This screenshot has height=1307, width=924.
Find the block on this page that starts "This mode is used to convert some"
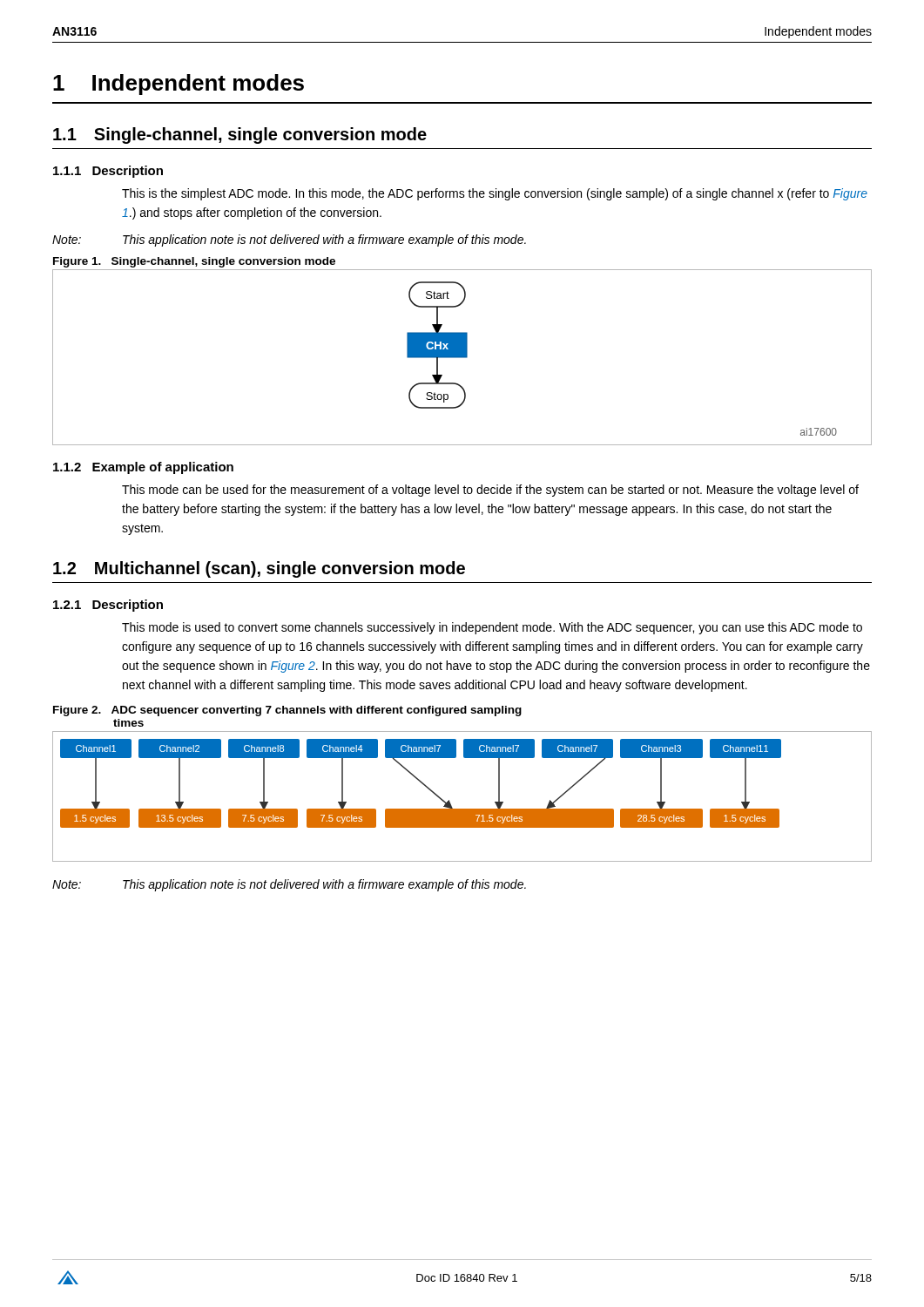coord(496,656)
